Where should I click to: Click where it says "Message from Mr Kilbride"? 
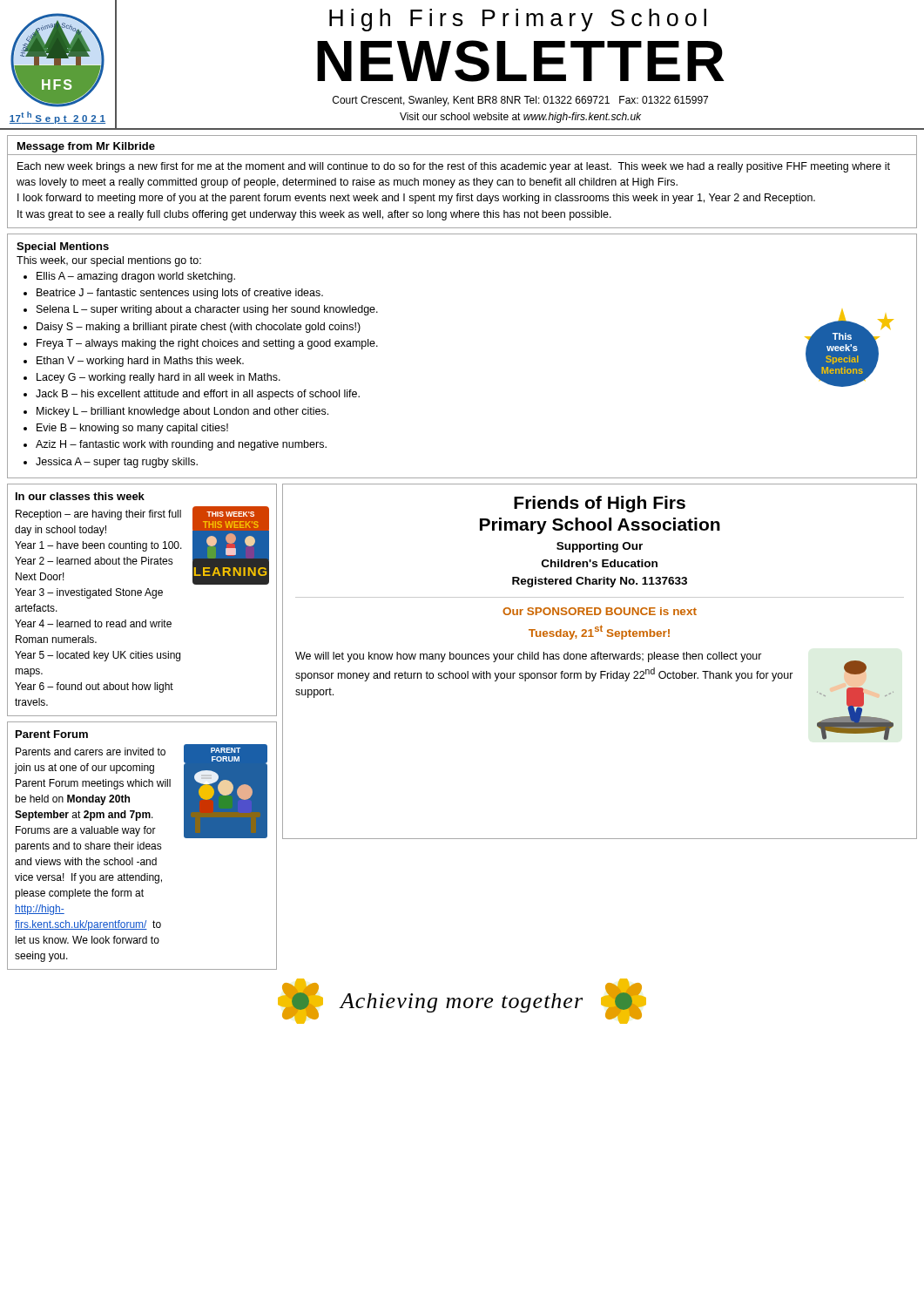pos(86,146)
